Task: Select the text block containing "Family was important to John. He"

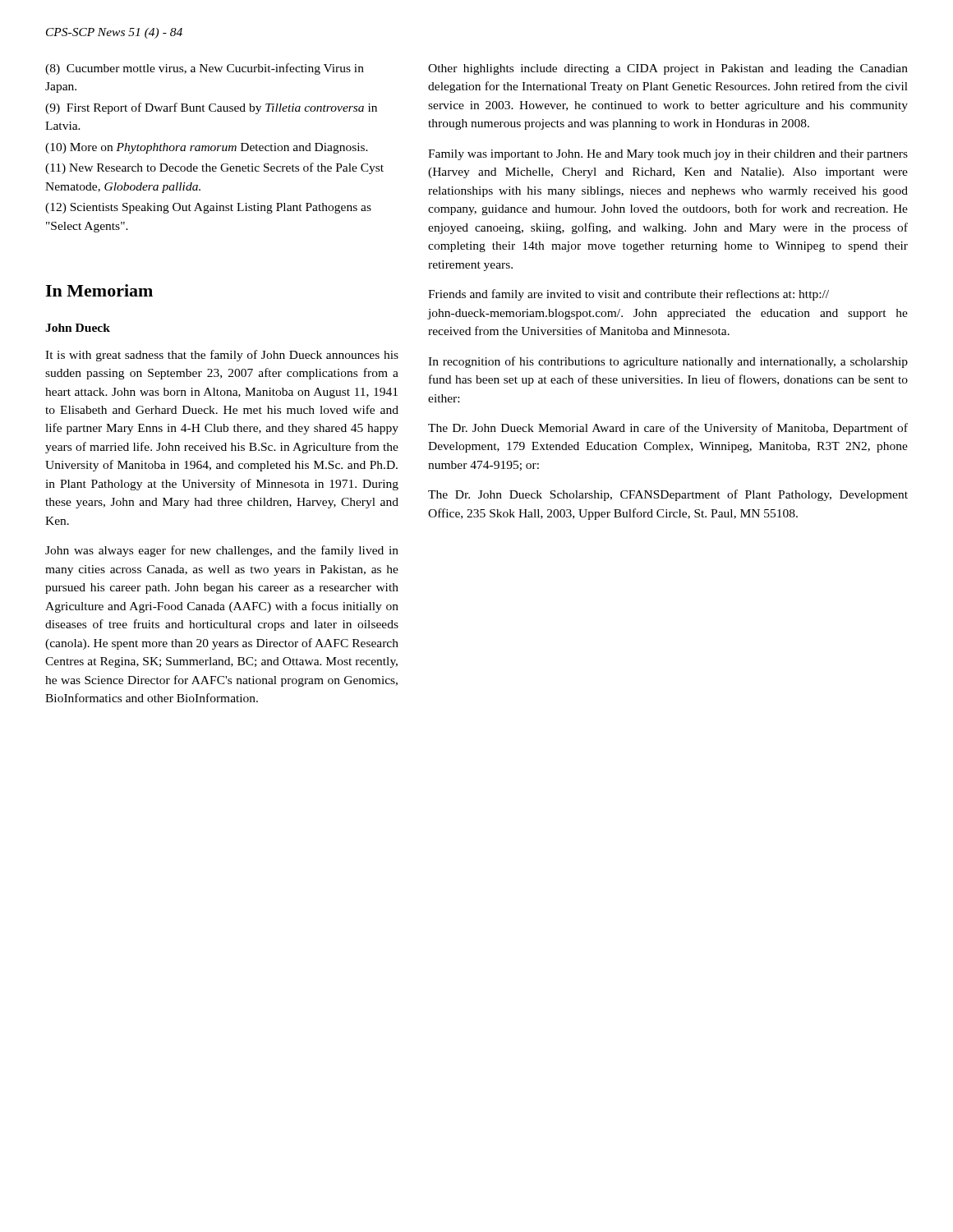Action: point(668,208)
